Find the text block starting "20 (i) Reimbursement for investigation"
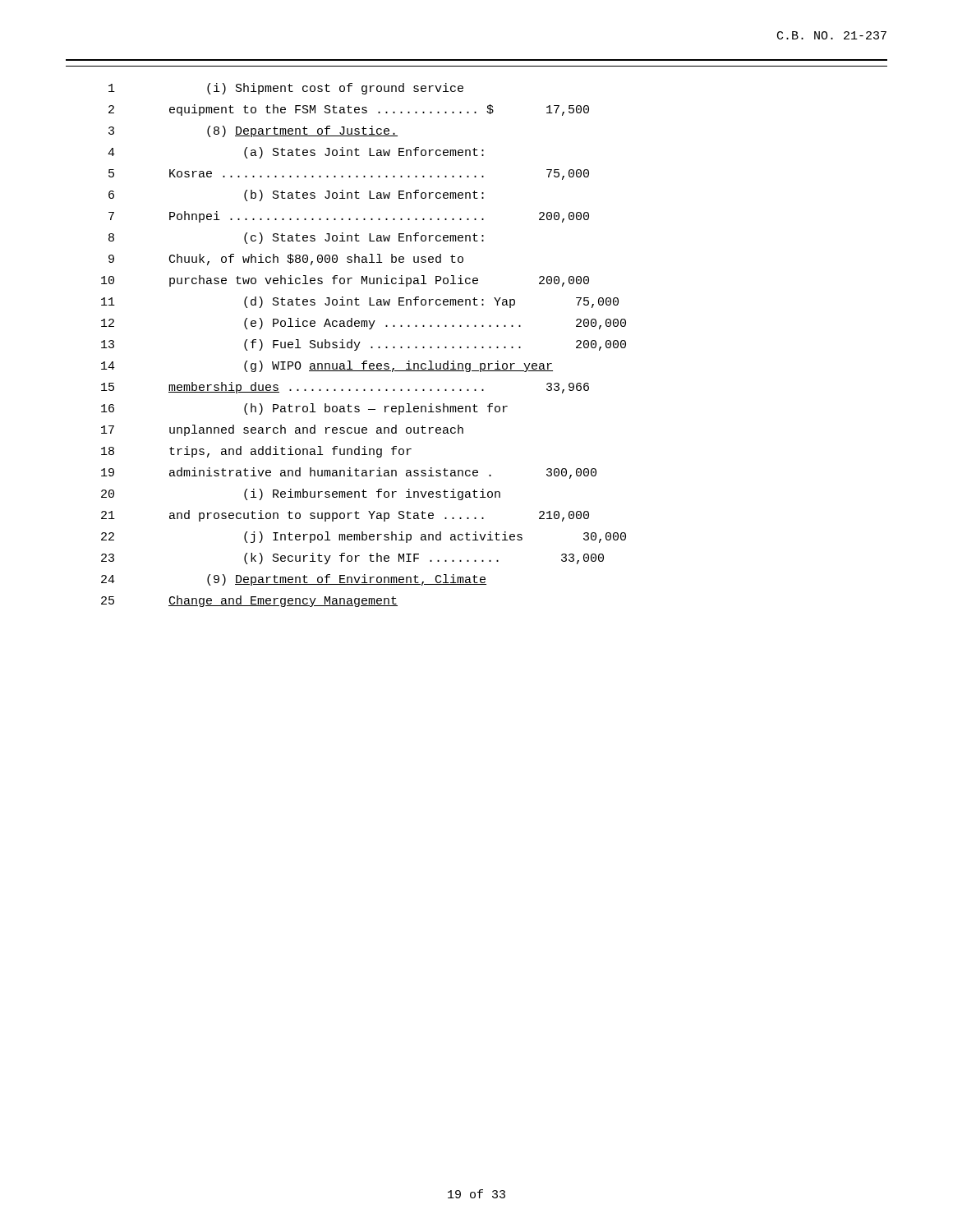Viewport: 953px width, 1232px height. point(476,495)
